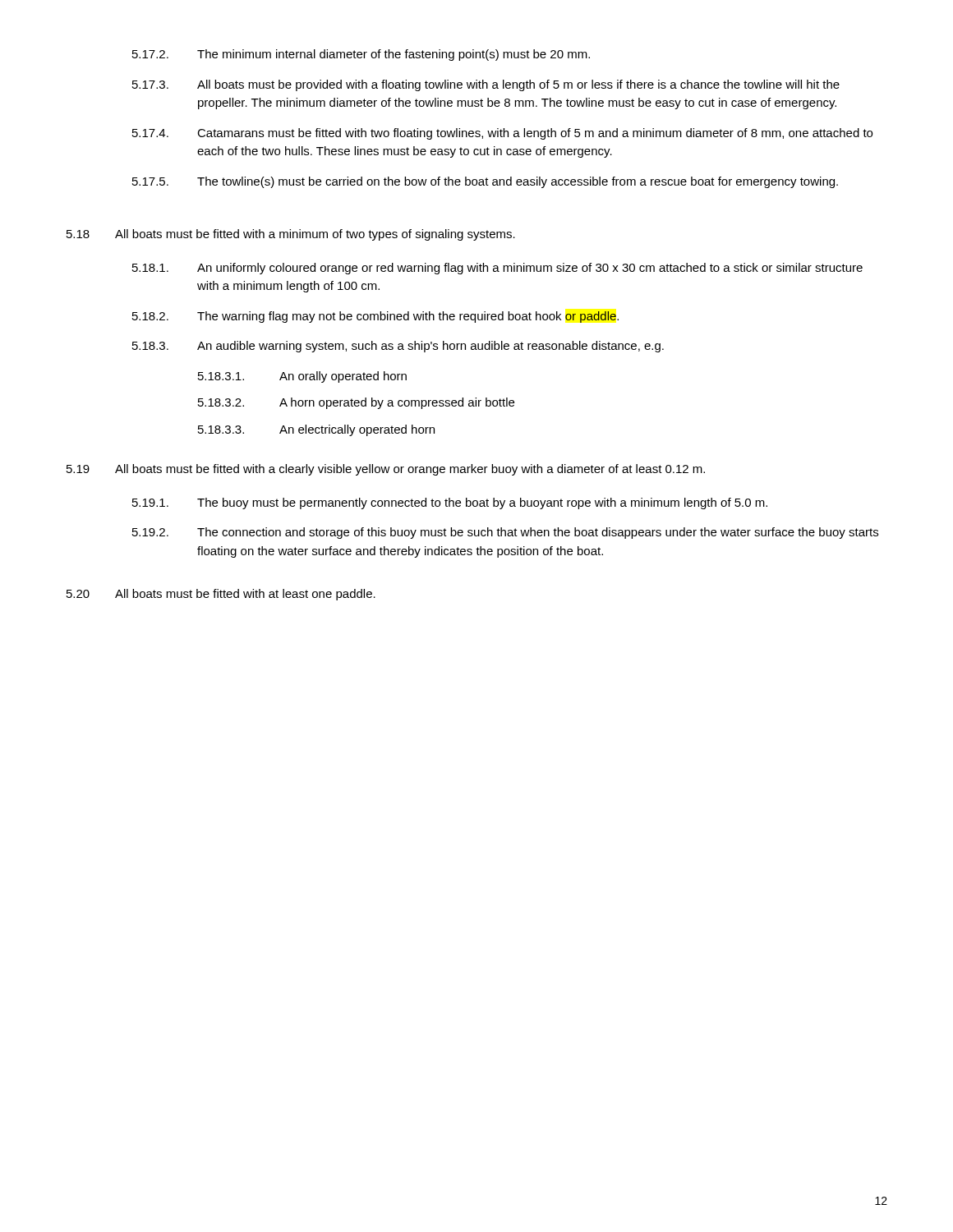
Task: Find "5.18.3.3. An electrically operated horn" on this page
Action: [316, 430]
